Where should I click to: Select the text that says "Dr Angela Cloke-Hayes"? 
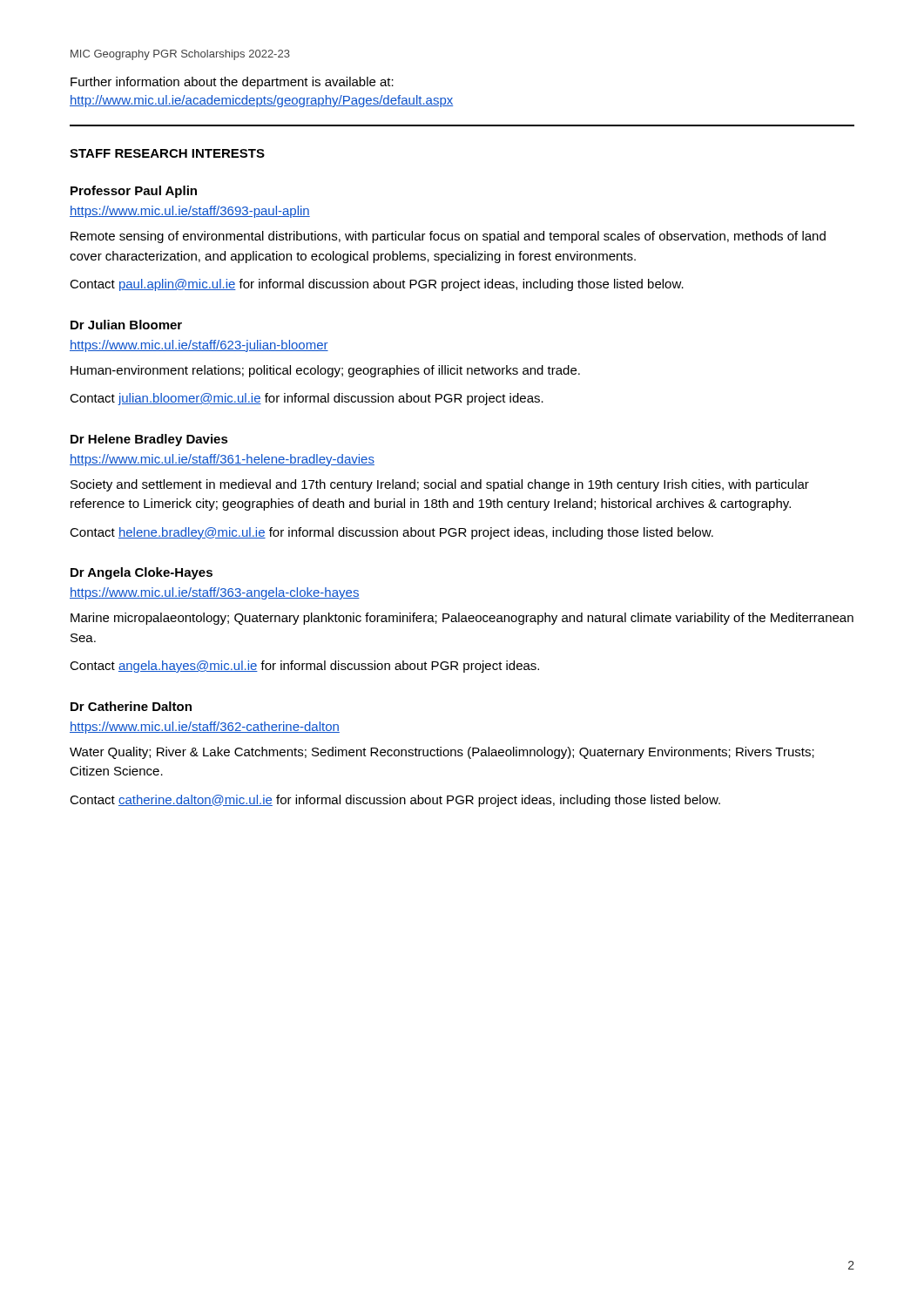point(141,572)
